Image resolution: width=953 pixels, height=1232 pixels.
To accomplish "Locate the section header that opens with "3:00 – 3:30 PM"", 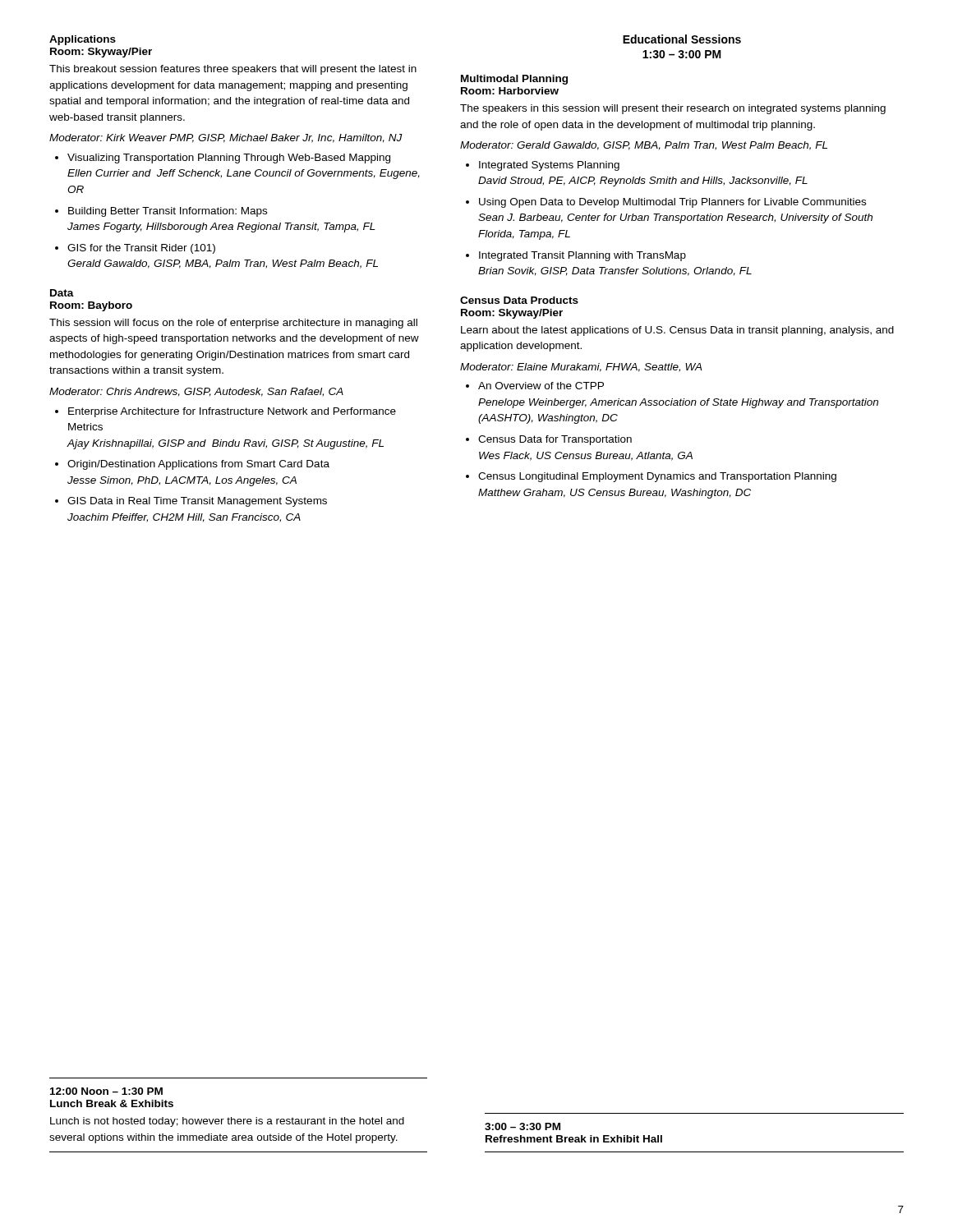I will coord(523,1126).
